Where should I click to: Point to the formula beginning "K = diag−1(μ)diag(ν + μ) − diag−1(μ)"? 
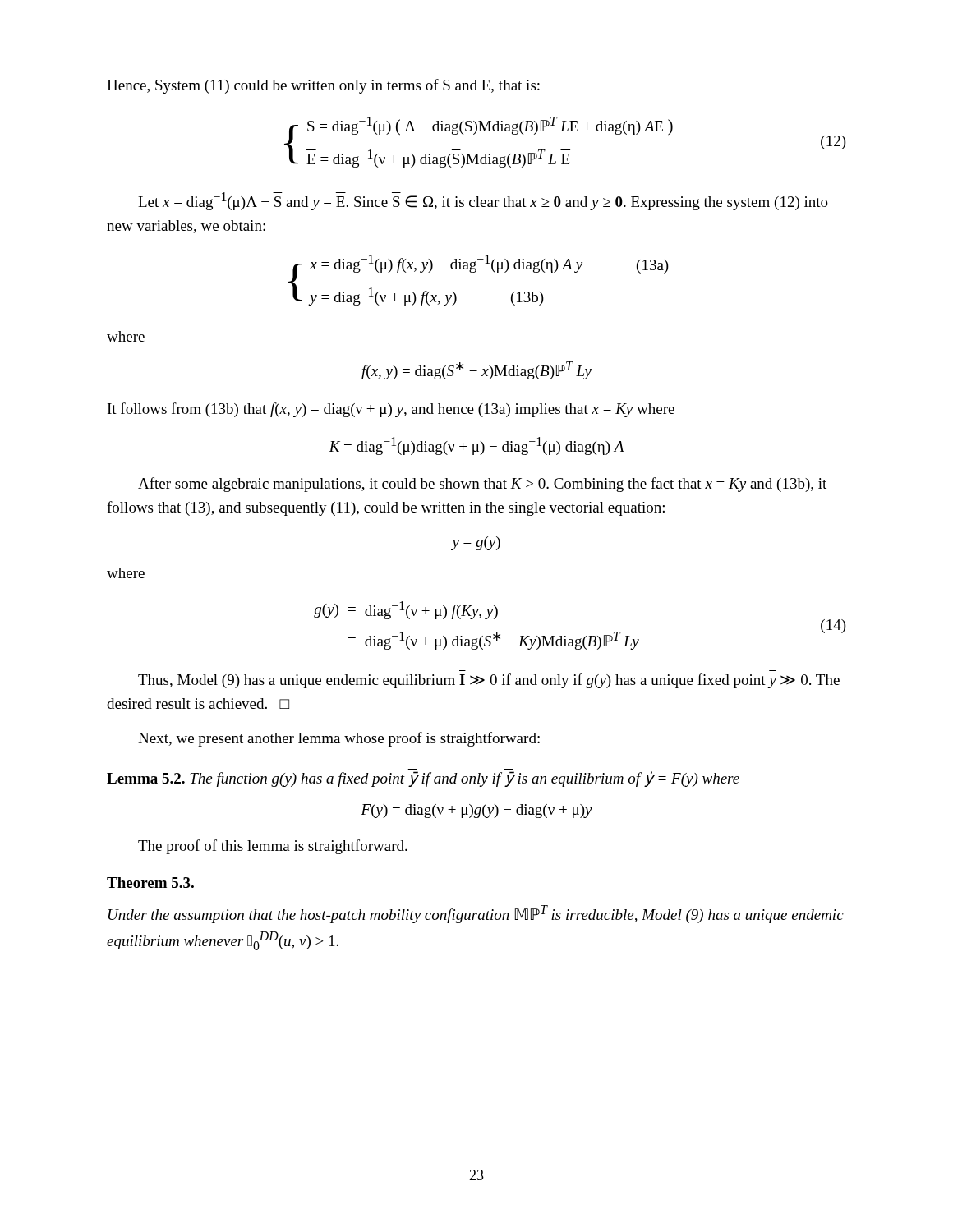(x=476, y=445)
